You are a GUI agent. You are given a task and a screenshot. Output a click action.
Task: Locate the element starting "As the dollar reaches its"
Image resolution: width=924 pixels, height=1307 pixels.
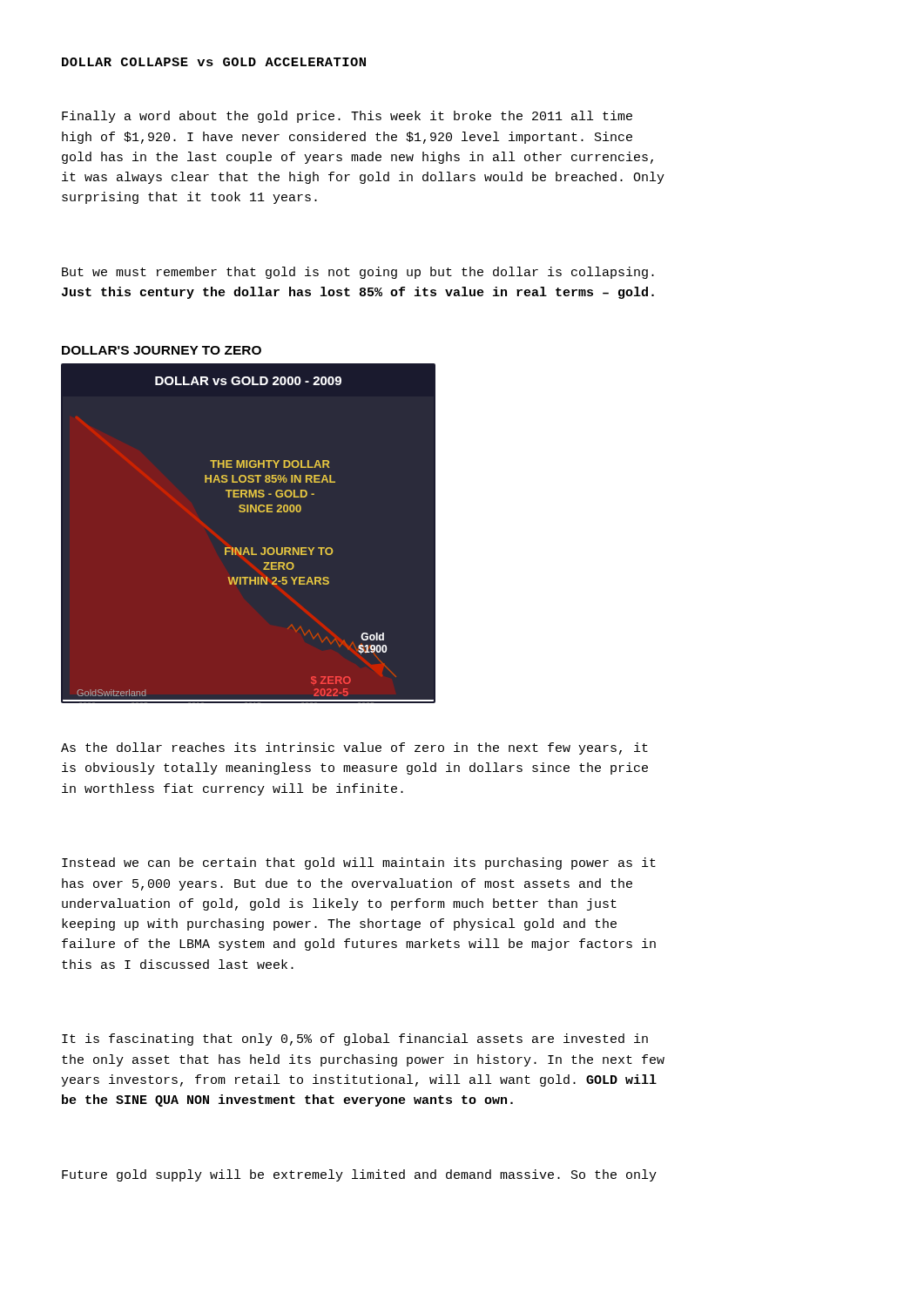(x=355, y=779)
